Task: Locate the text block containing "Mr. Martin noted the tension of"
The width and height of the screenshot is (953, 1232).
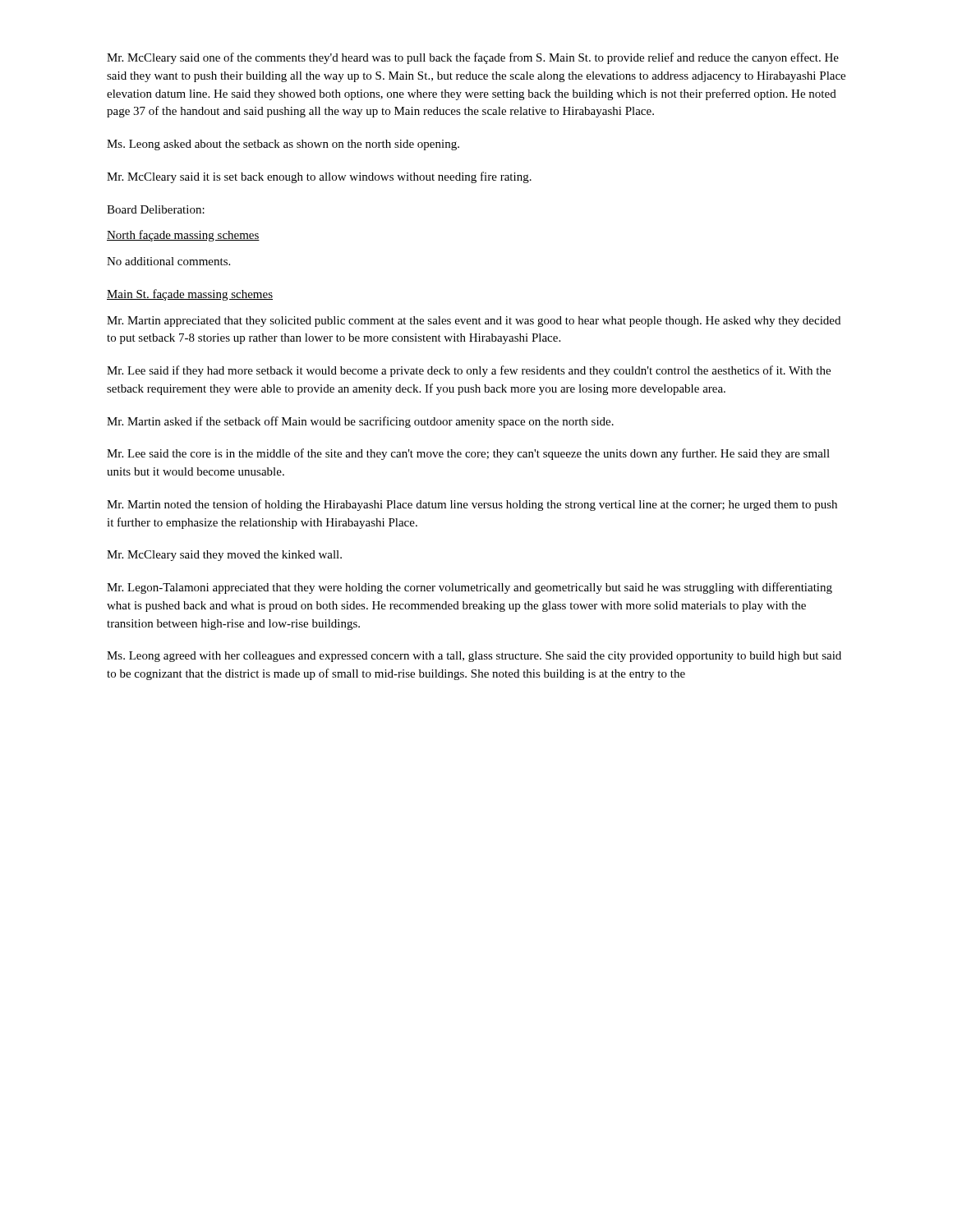Action: click(x=472, y=513)
